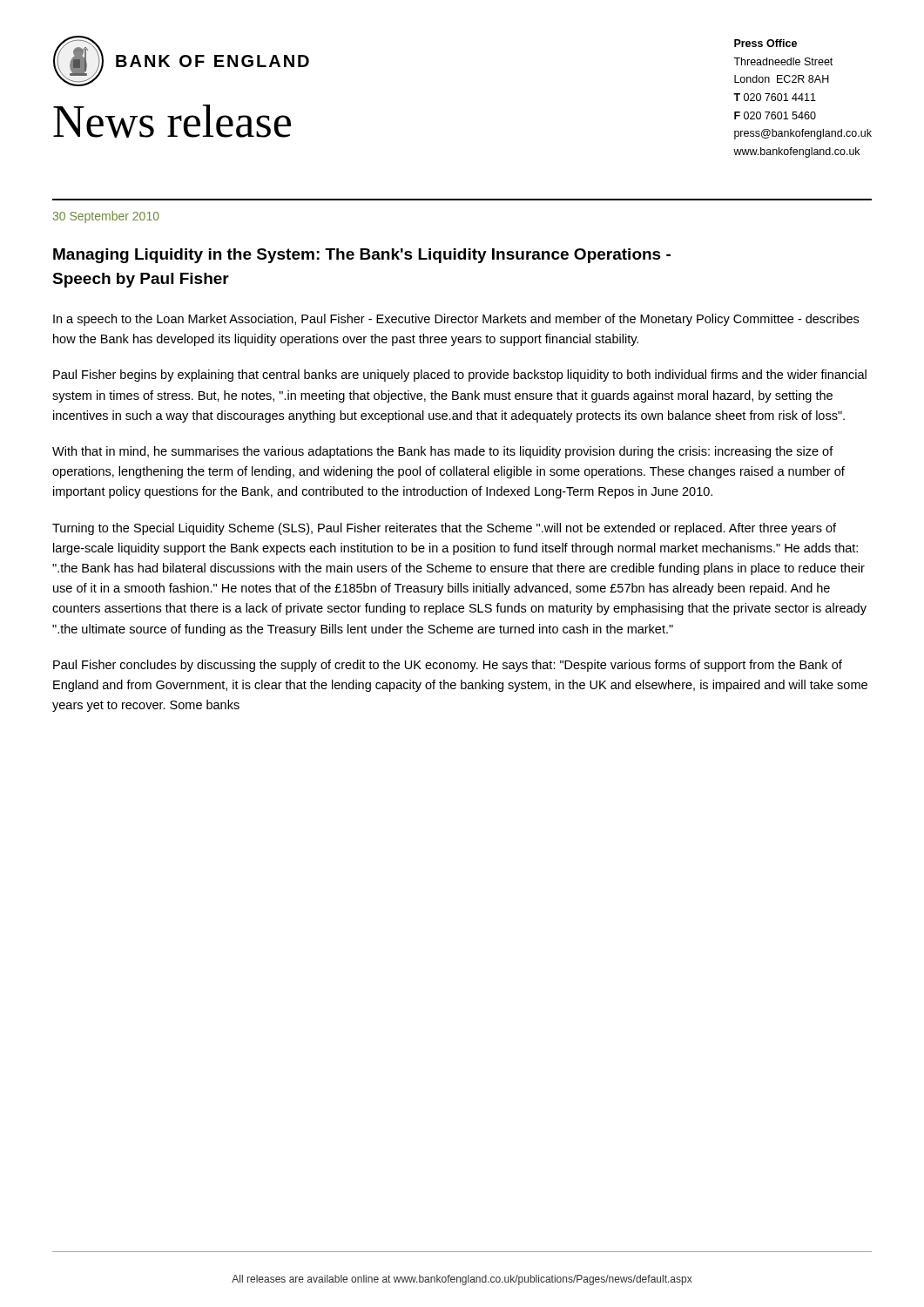Click on the passage starting "Managing Liquidity in the System: The Bank's"
This screenshot has width=924, height=1307.
tap(362, 266)
